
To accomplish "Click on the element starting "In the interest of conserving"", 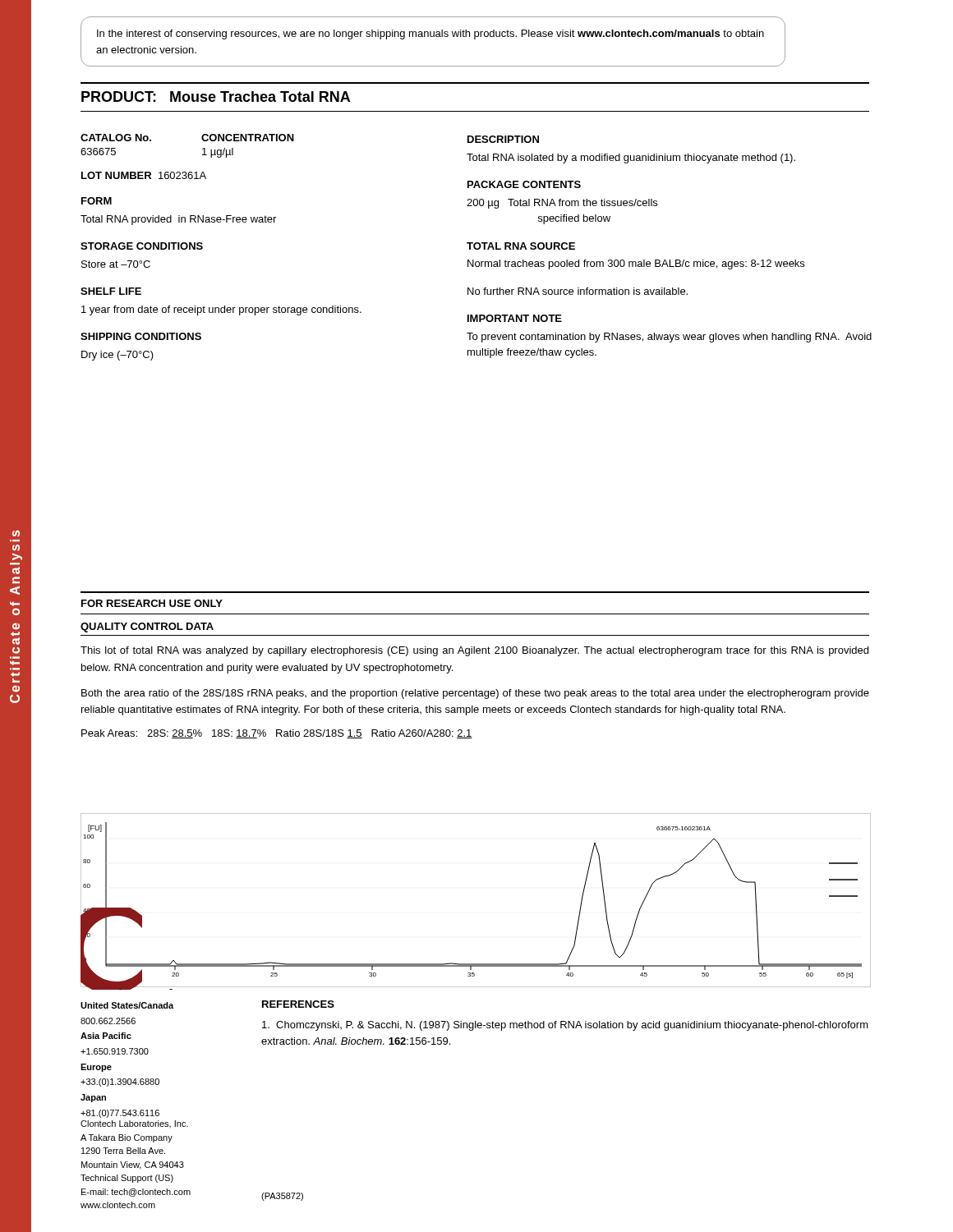I will pyautogui.click(x=430, y=41).
